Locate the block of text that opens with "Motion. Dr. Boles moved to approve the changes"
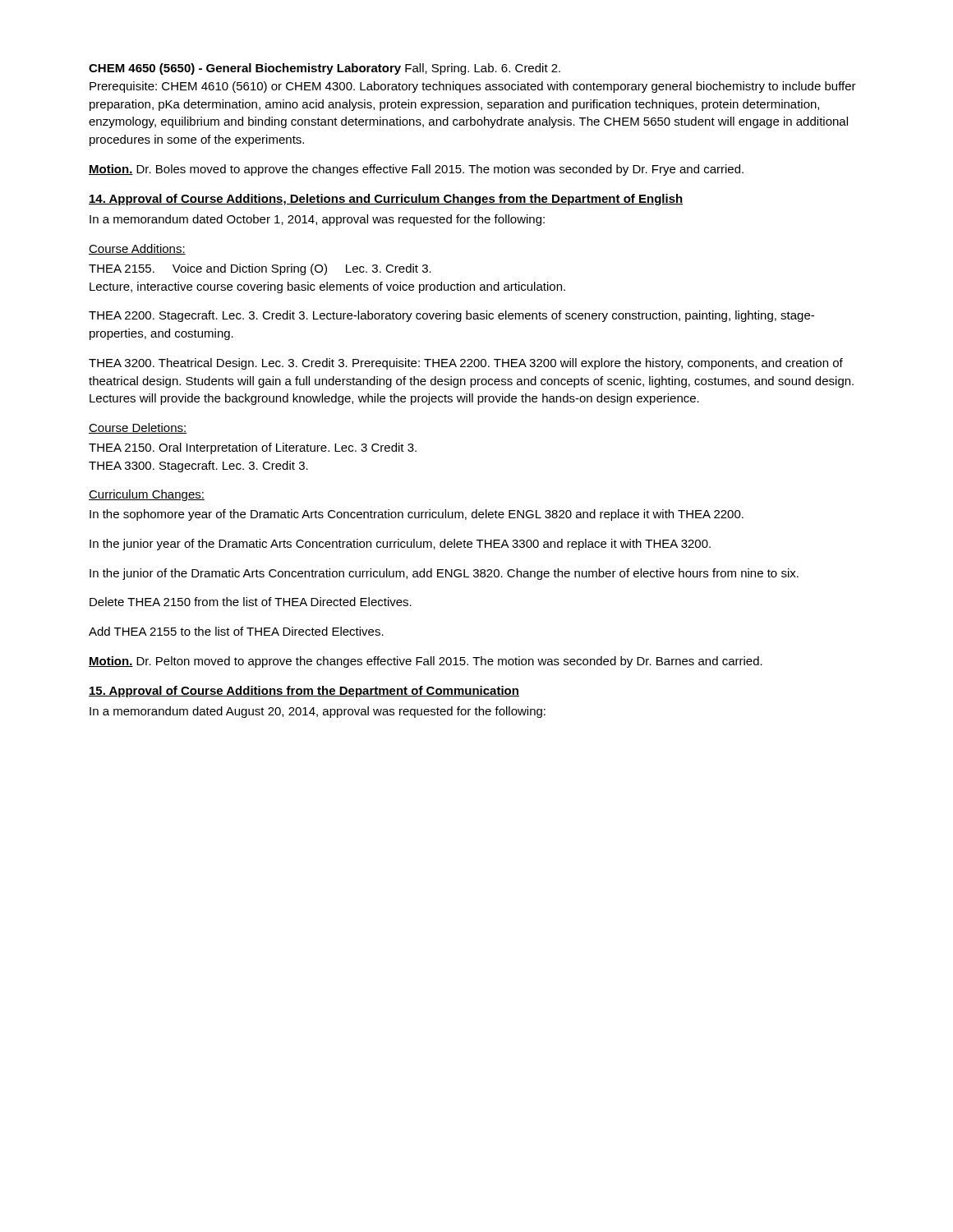Viewport: 953px width, 1232px height. click(476, 169)
